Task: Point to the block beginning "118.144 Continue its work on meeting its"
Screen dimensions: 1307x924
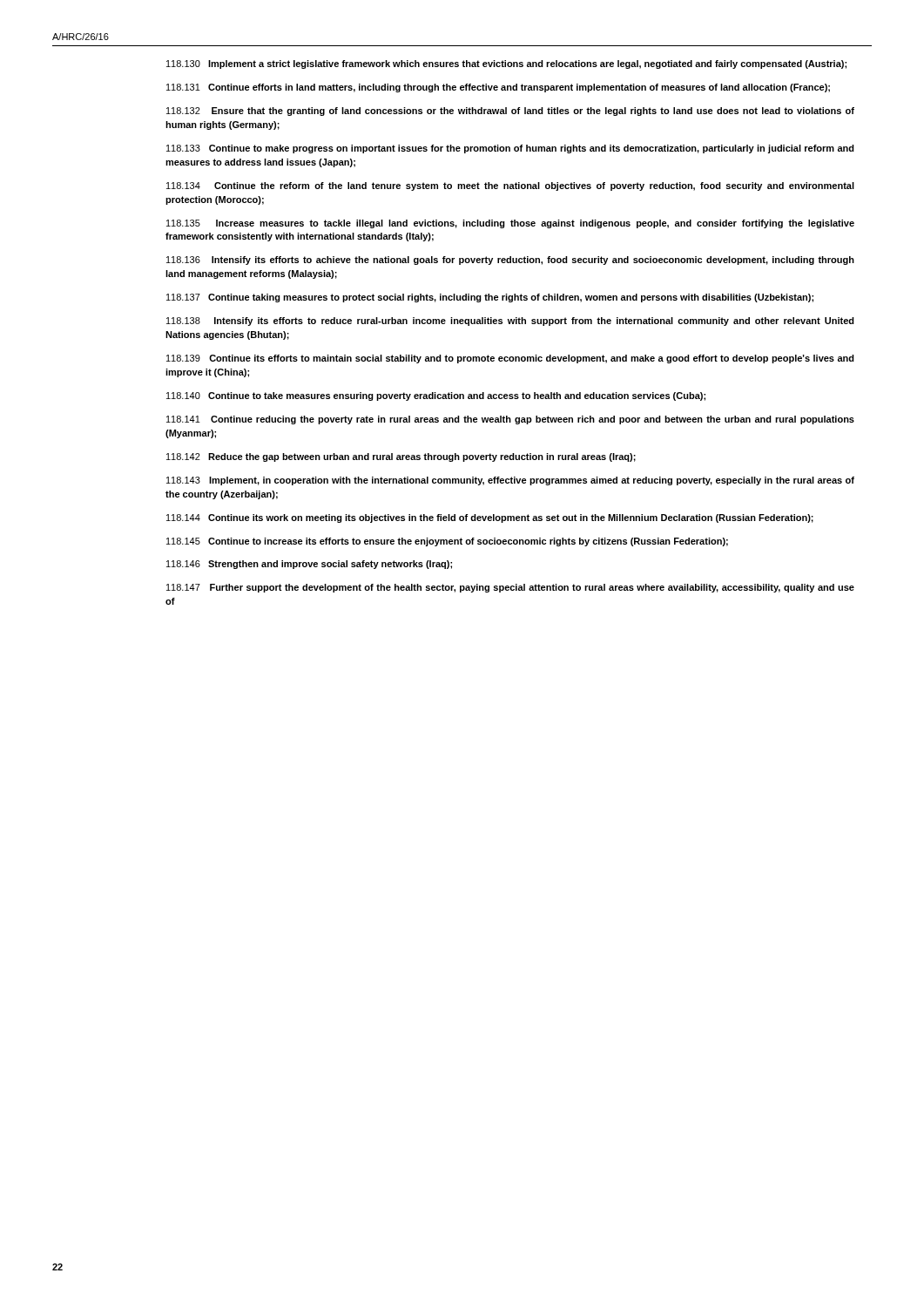Action: (490, 517)
